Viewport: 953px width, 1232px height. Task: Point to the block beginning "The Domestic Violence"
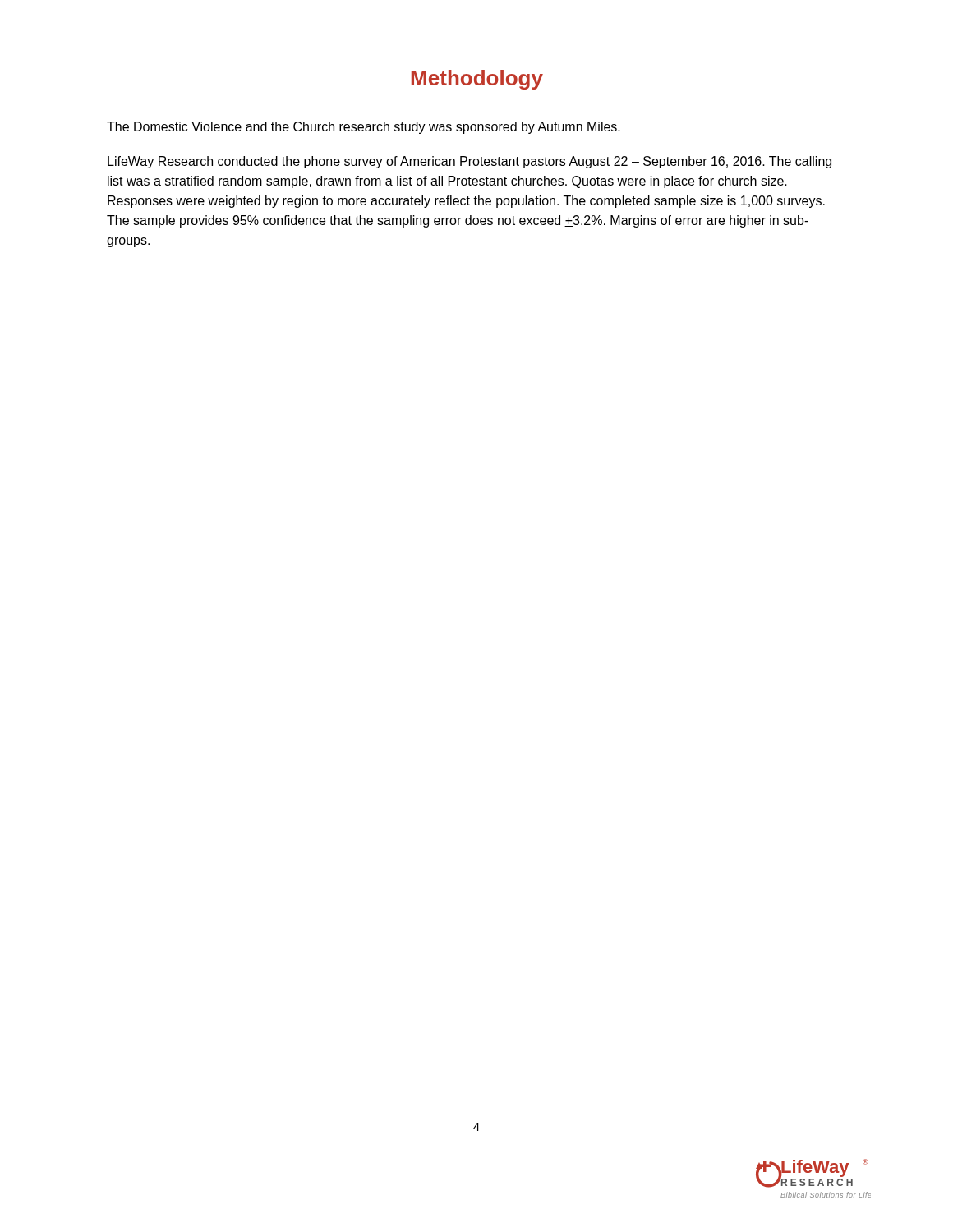364,127
